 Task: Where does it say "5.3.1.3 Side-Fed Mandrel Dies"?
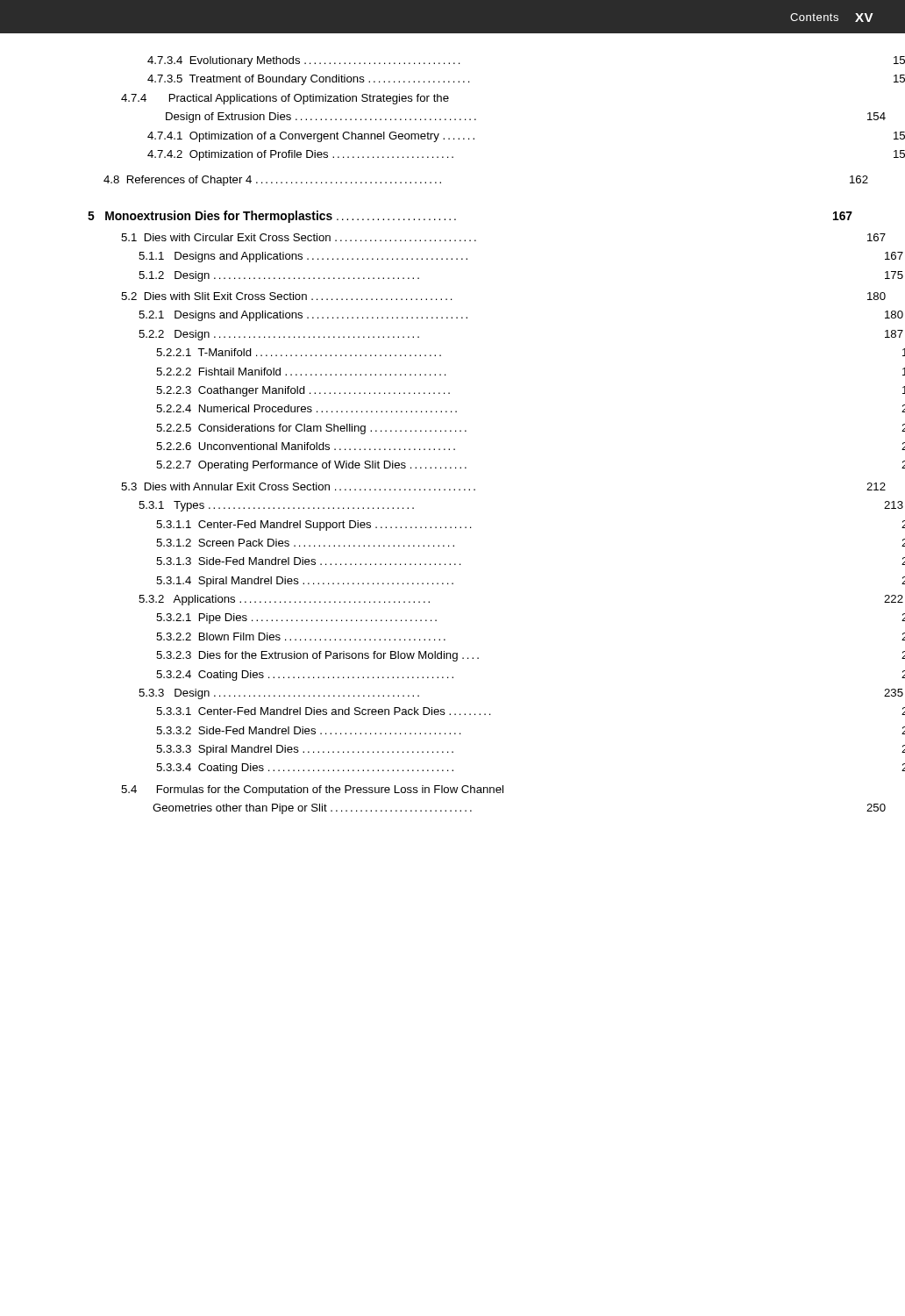click(239, 561)
